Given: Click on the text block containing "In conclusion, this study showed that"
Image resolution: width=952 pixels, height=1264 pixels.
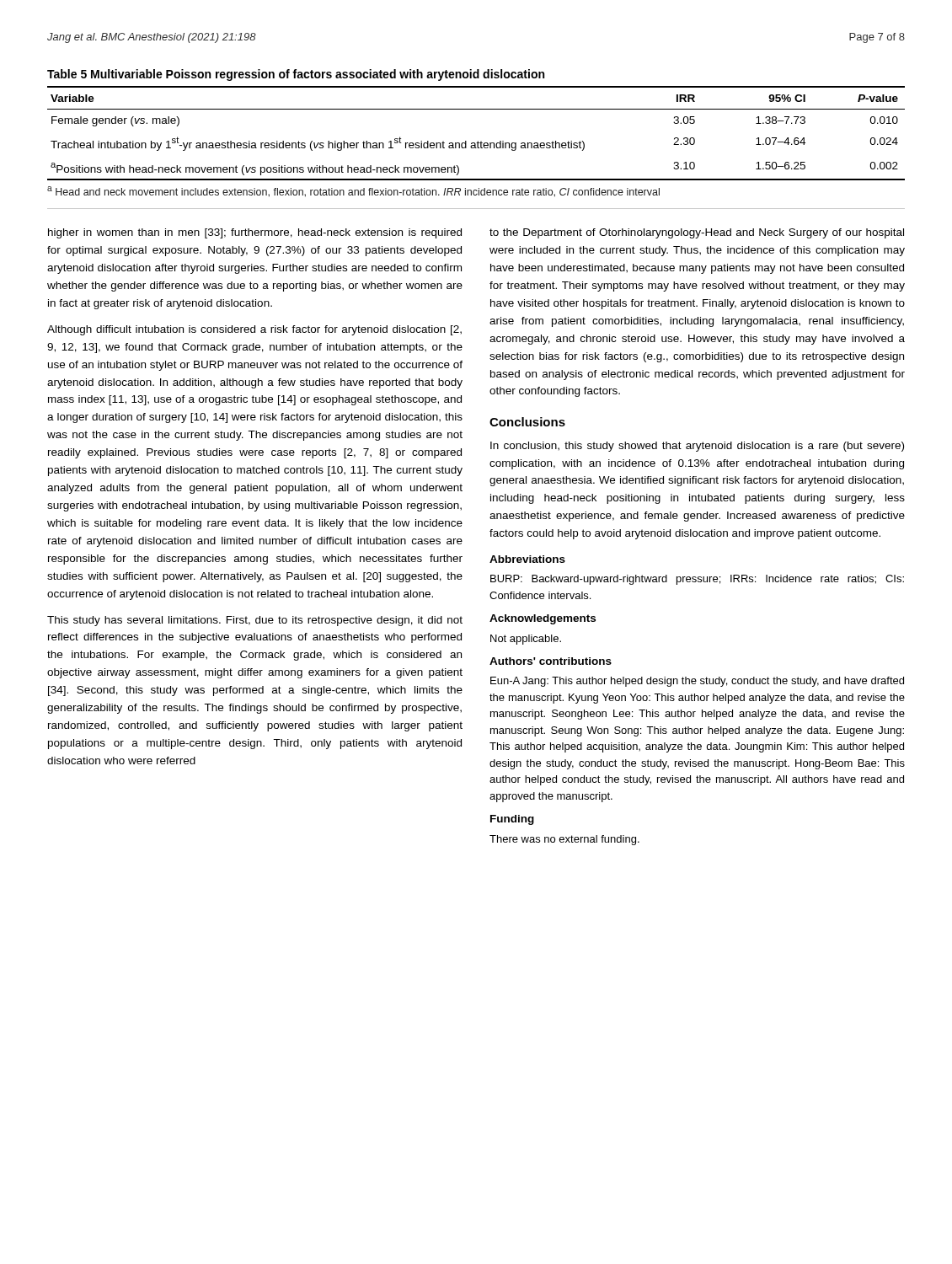Looking at the screenshot, I should (x=697, y=490).
